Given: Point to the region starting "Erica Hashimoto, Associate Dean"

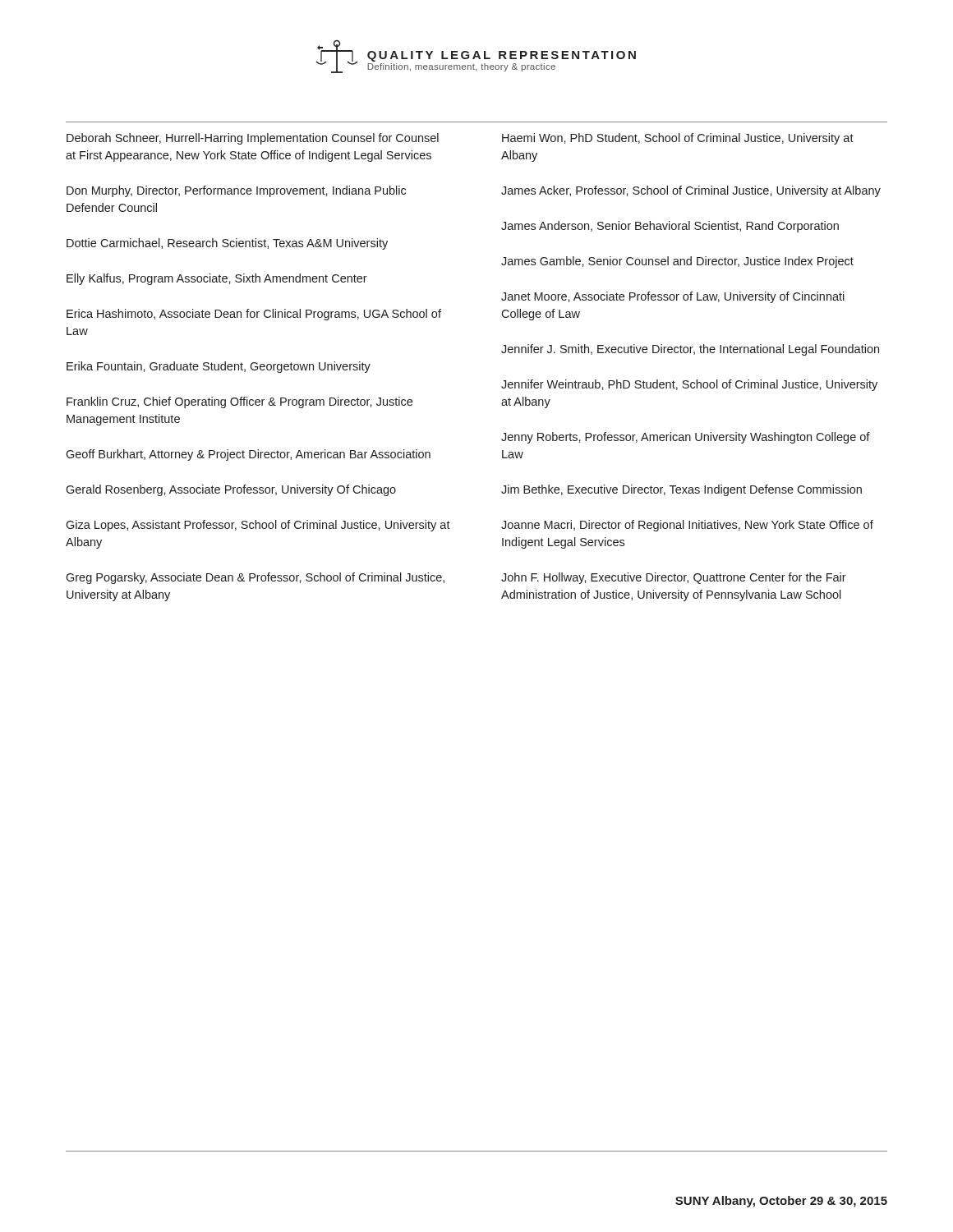Looking at the screenshot, I should pyautogui.click(x=253, y=322).
